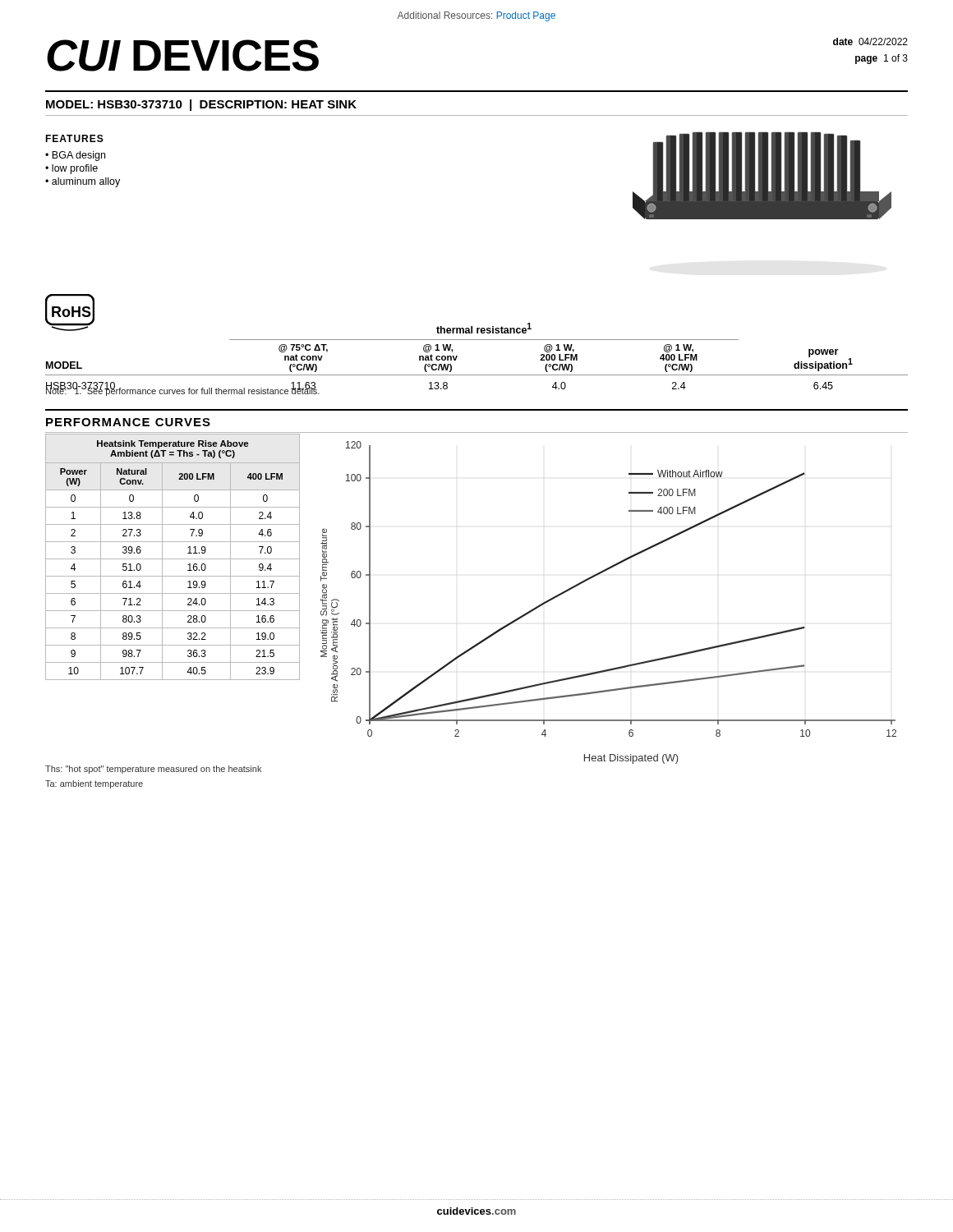
Task: Point to the text starting "• aluminum alloy"
Action: pos(83,182)
